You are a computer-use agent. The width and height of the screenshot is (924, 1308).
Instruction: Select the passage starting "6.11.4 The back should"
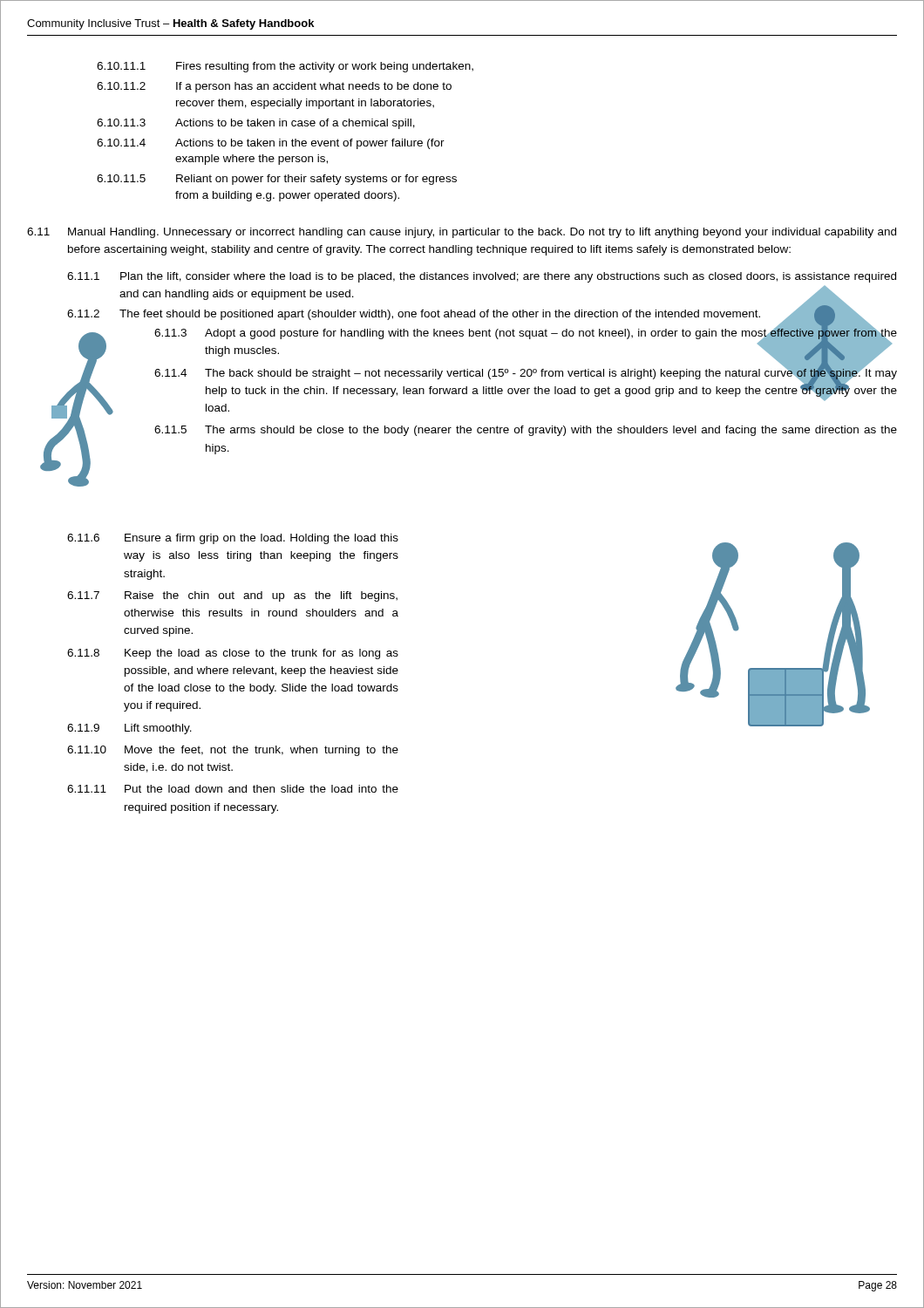(x=526, y=391)
